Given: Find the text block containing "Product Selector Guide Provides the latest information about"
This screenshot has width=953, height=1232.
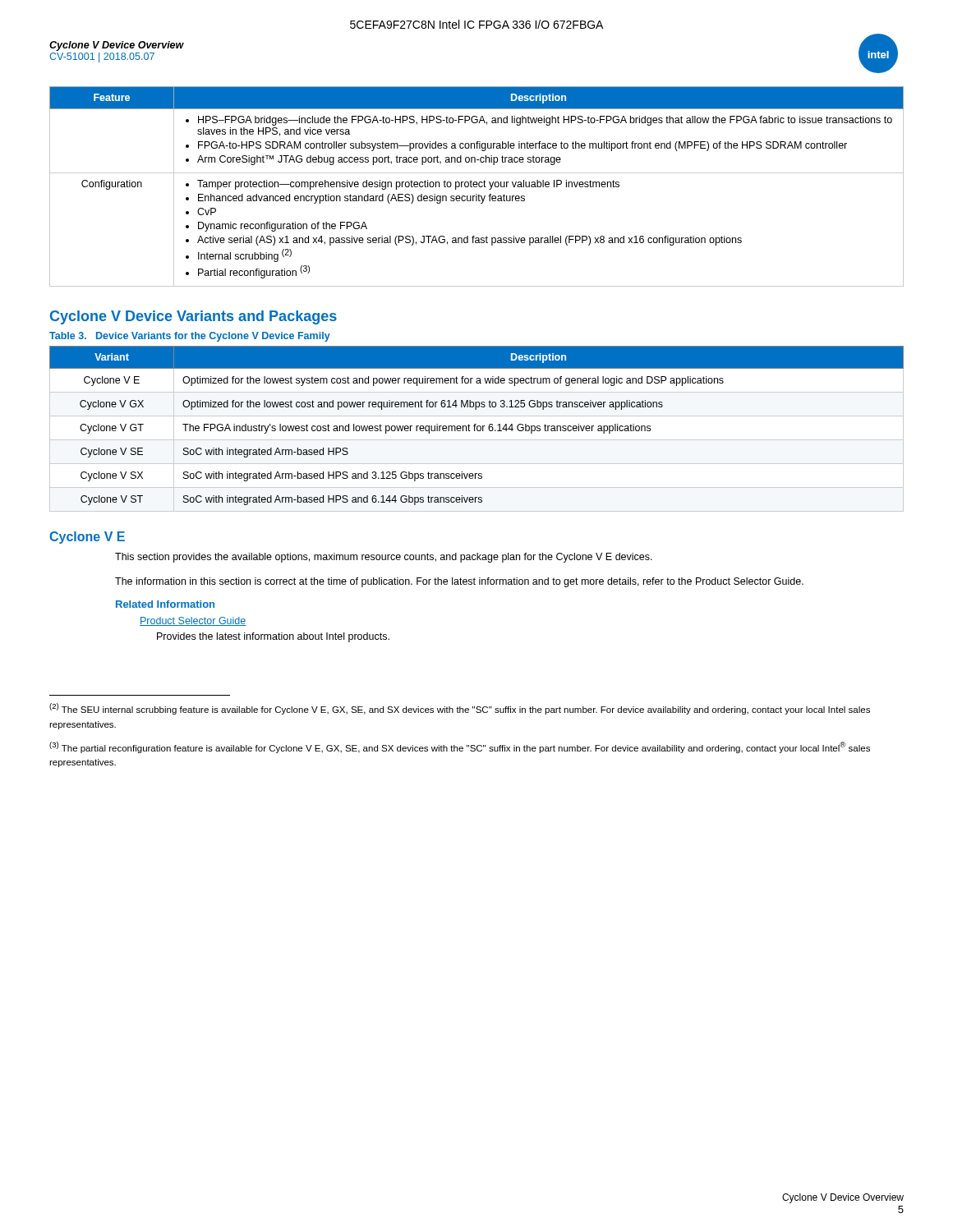Looking at the screenshot, I should (193, 621).
